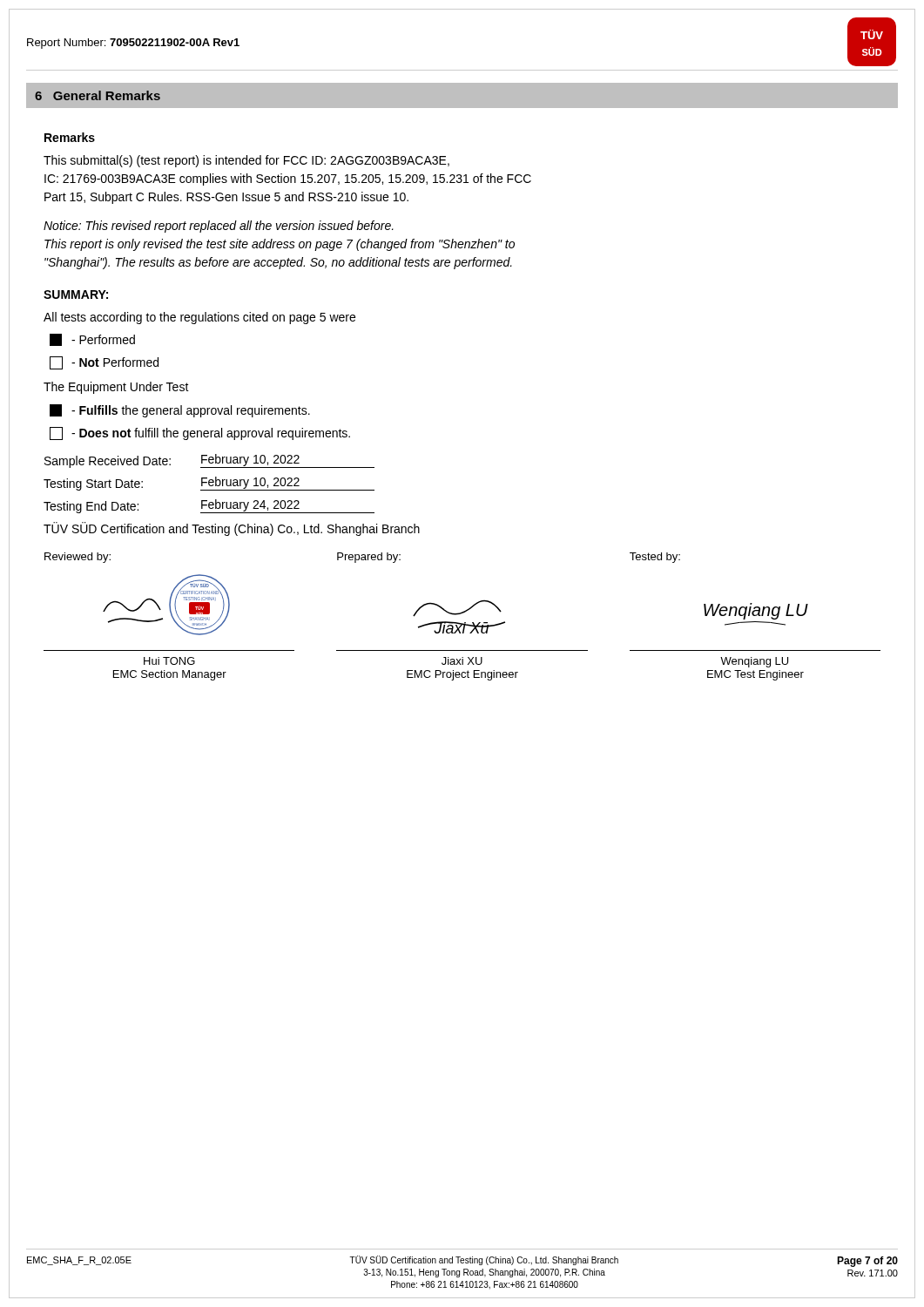Locate the text block that reads "TÜV SÜD Certification and Testing (China) Co., Ltd."

[x=232, y=529]
